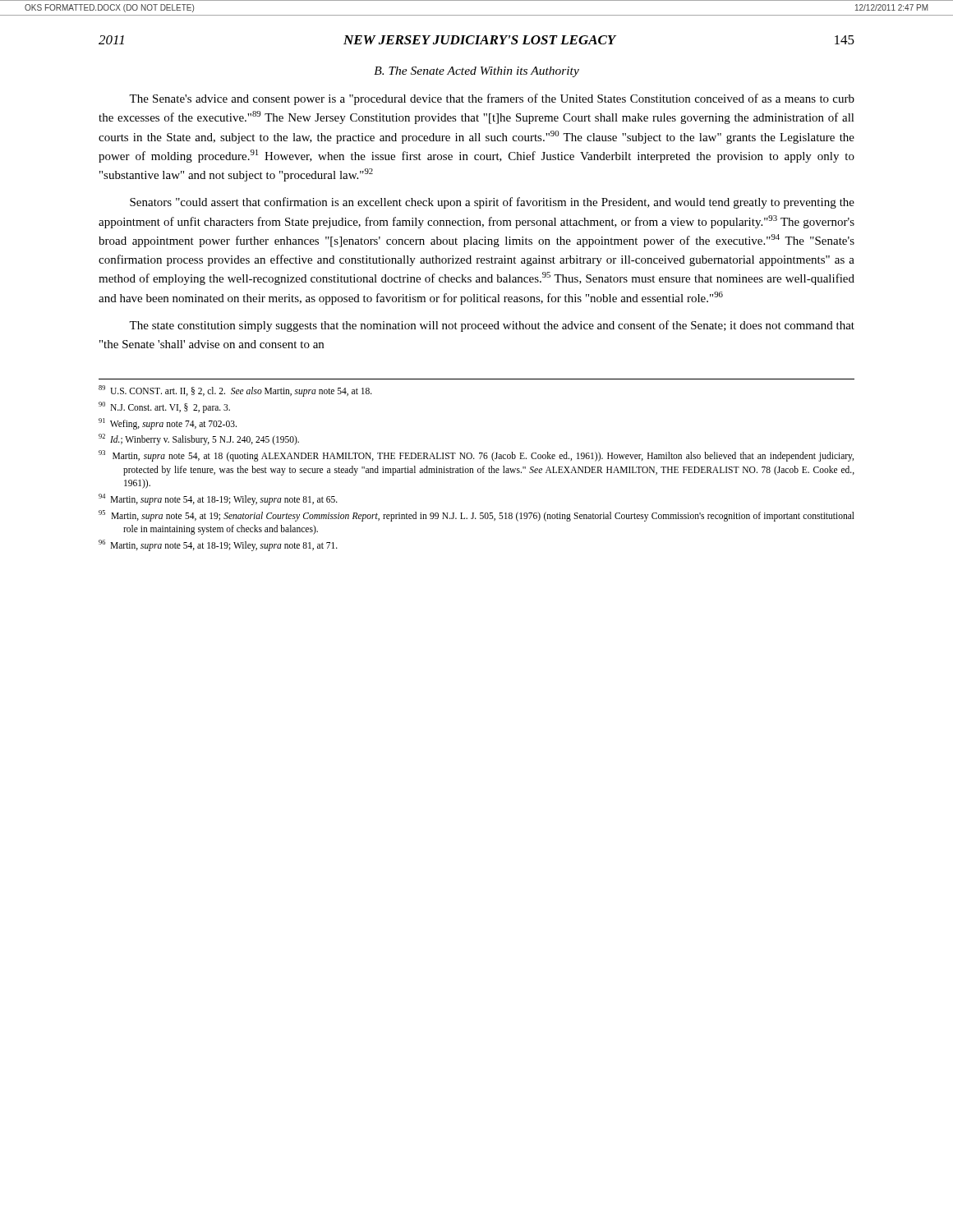Screen dimensions: 1232x953
Task: Navigate to the element starting "89 U.S. CONST. art. II, §"
Action: click(235, 390)
